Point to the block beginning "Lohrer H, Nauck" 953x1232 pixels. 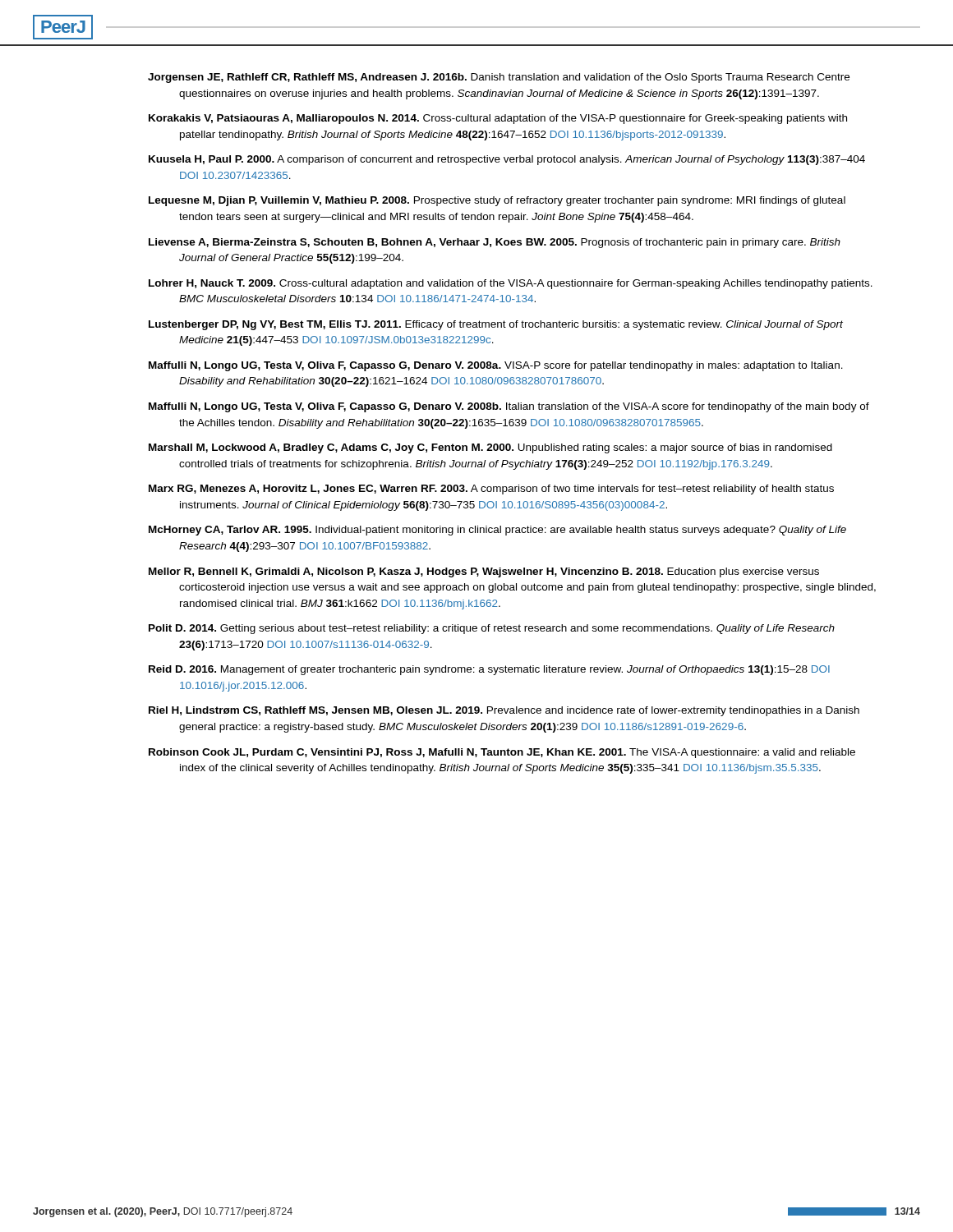(x=526, y=291)
